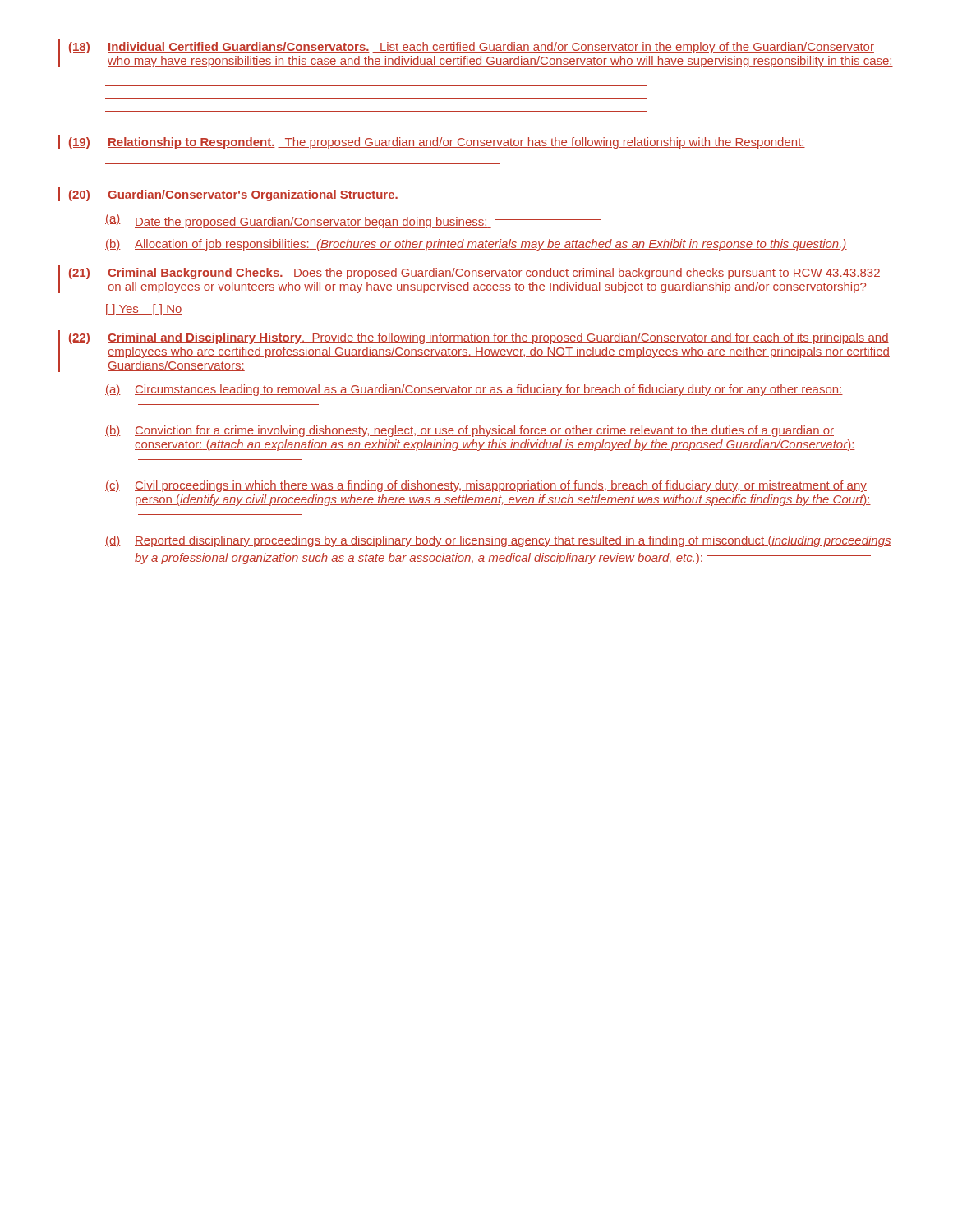953x1232 pixels.
Task: Navigate to the passage starting "(19) Relationship to Respondent. The proposed Guardian and/or"
Action: coord(482,142)
